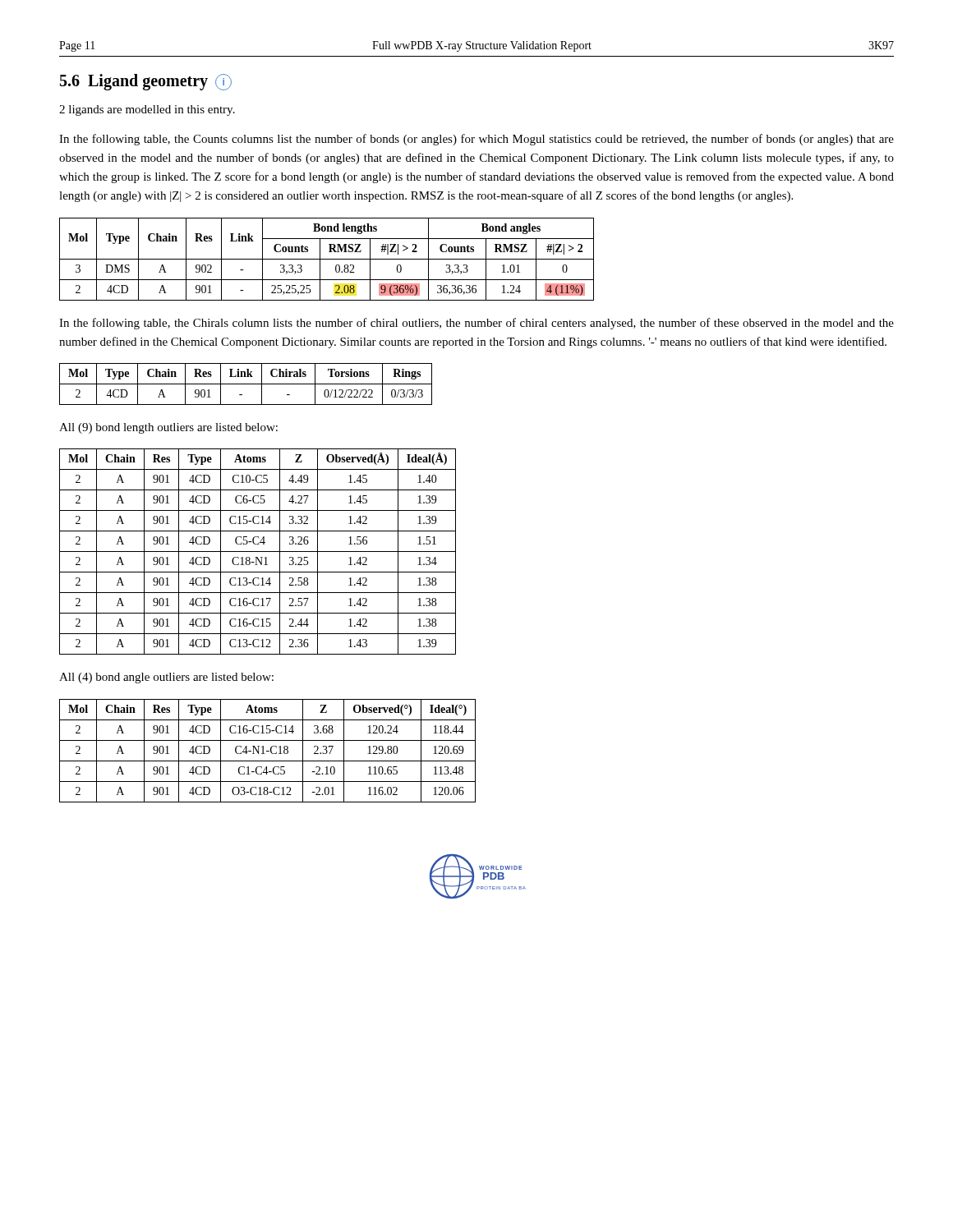
Task: Select the block starting "2 ligands are modelled in this entry."
Action: point(147,110)
